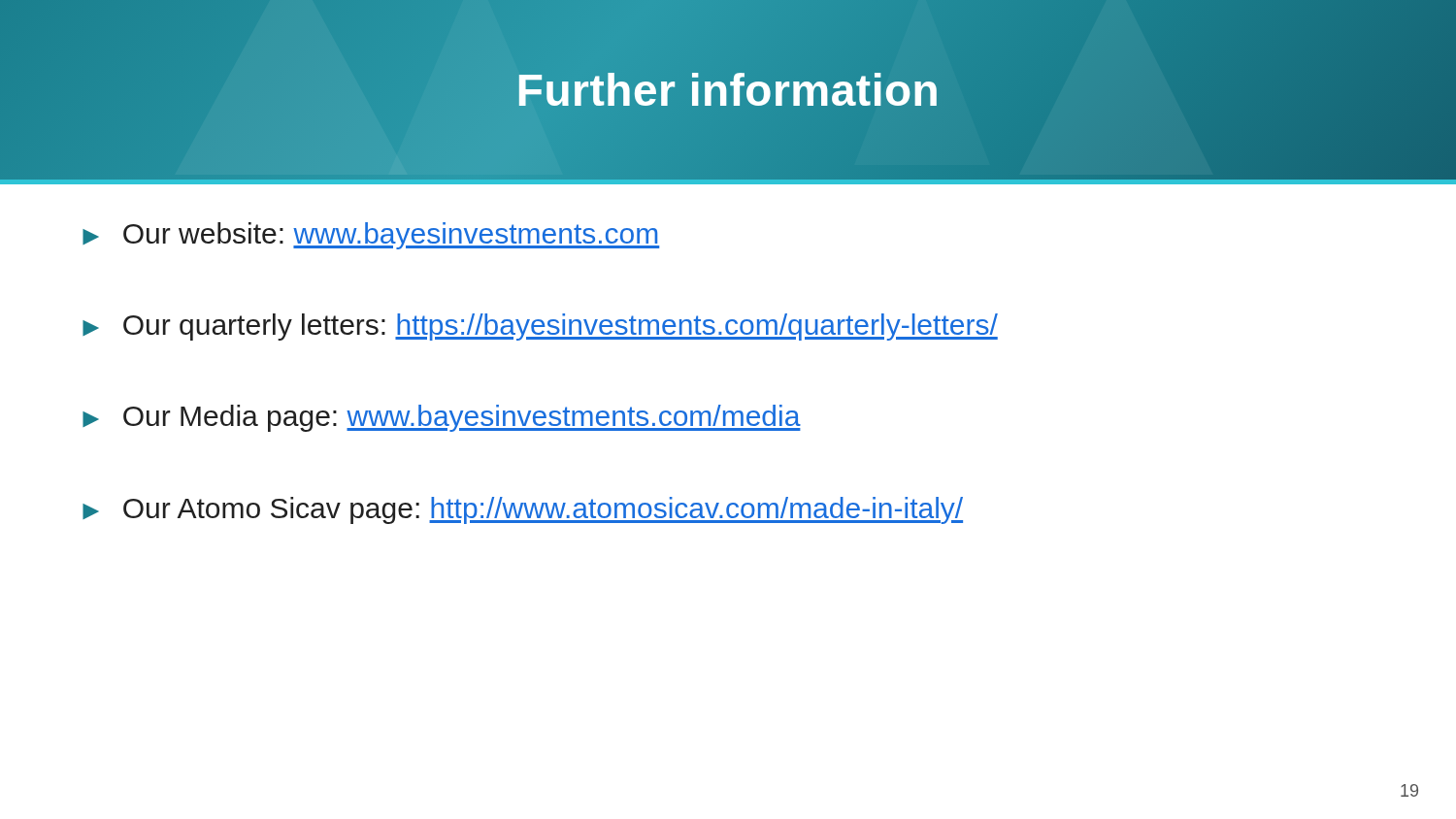Viewport: 1456px width, 819px height.
Task: Click on the element starting "► Our Media page: www.bayesinvestments.com/media"
Action: [x=439, y=417]
